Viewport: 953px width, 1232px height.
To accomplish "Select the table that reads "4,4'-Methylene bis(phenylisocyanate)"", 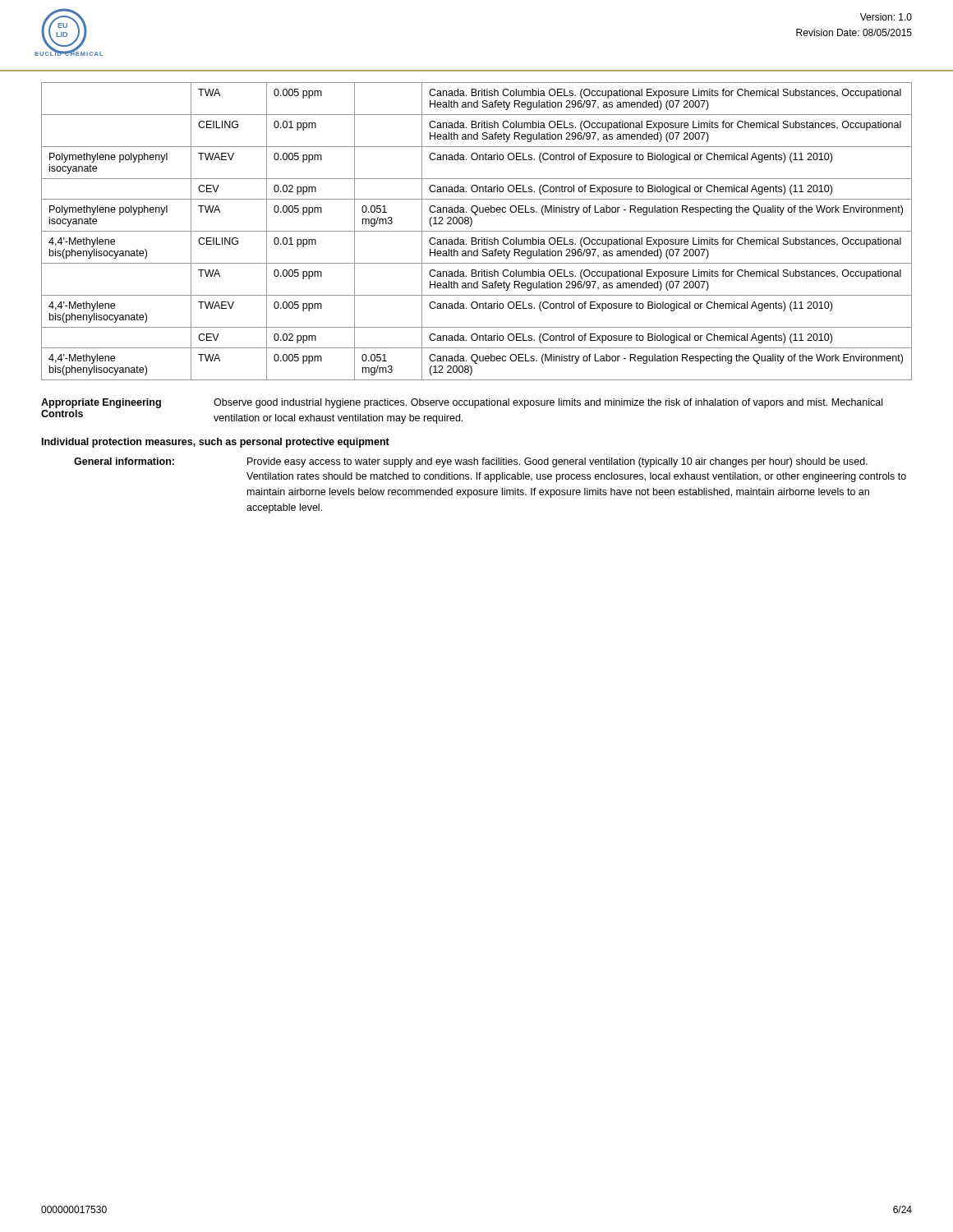I will pyautogui.click(x=476, y=231).
